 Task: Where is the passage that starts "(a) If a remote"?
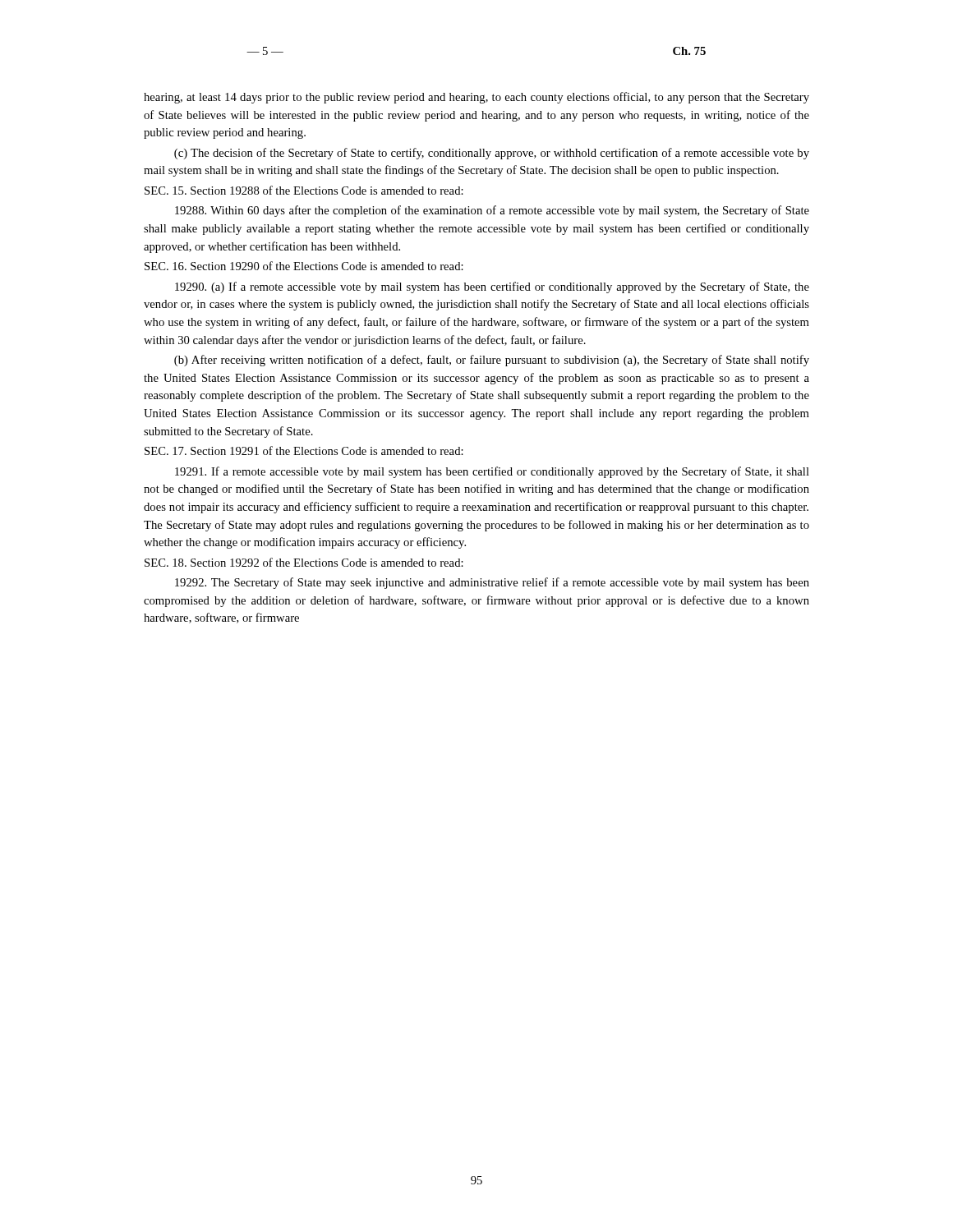coord(476,314)
